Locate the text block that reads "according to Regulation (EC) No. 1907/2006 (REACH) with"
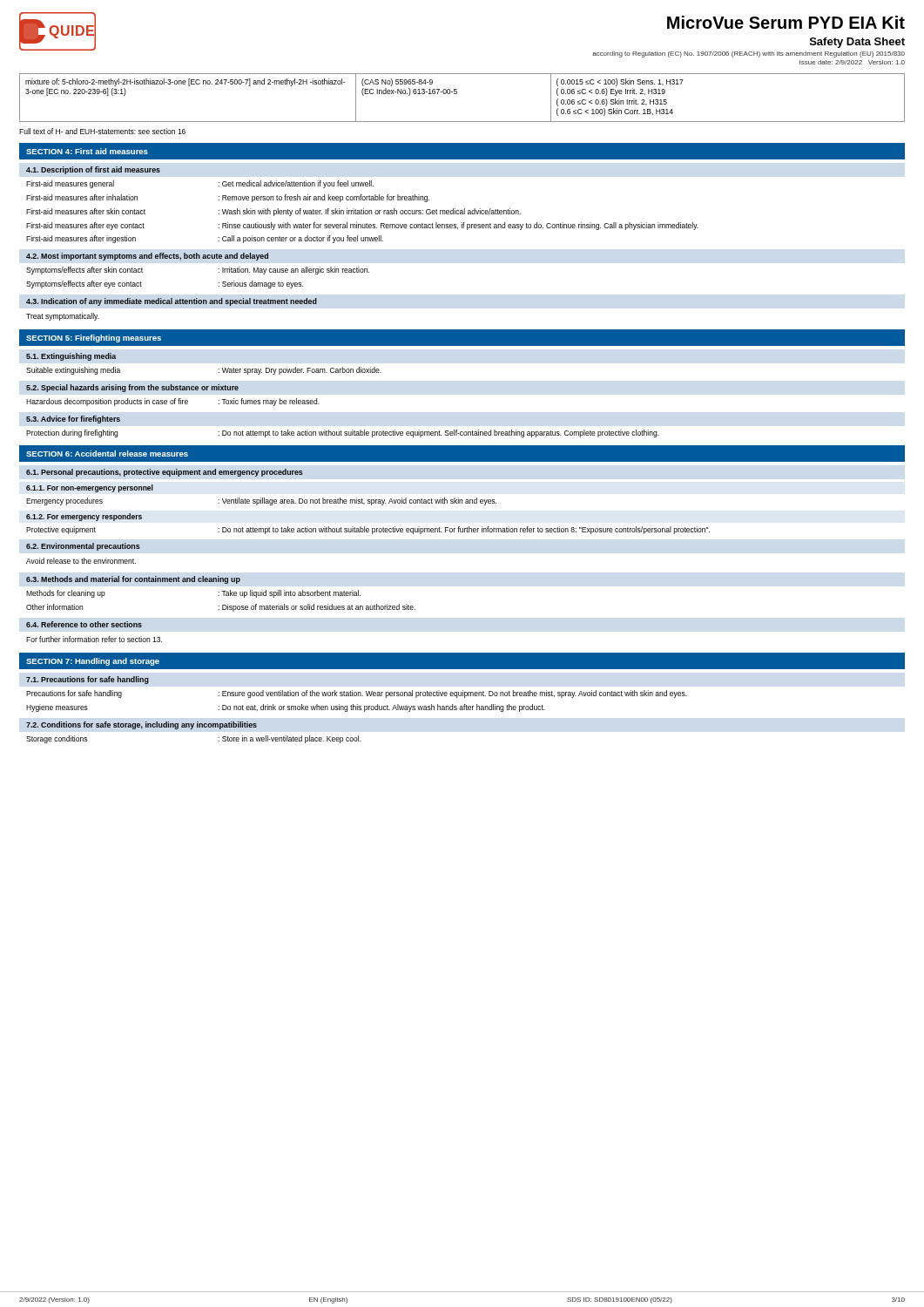924x1307 pixels. [x=749, y=54]
